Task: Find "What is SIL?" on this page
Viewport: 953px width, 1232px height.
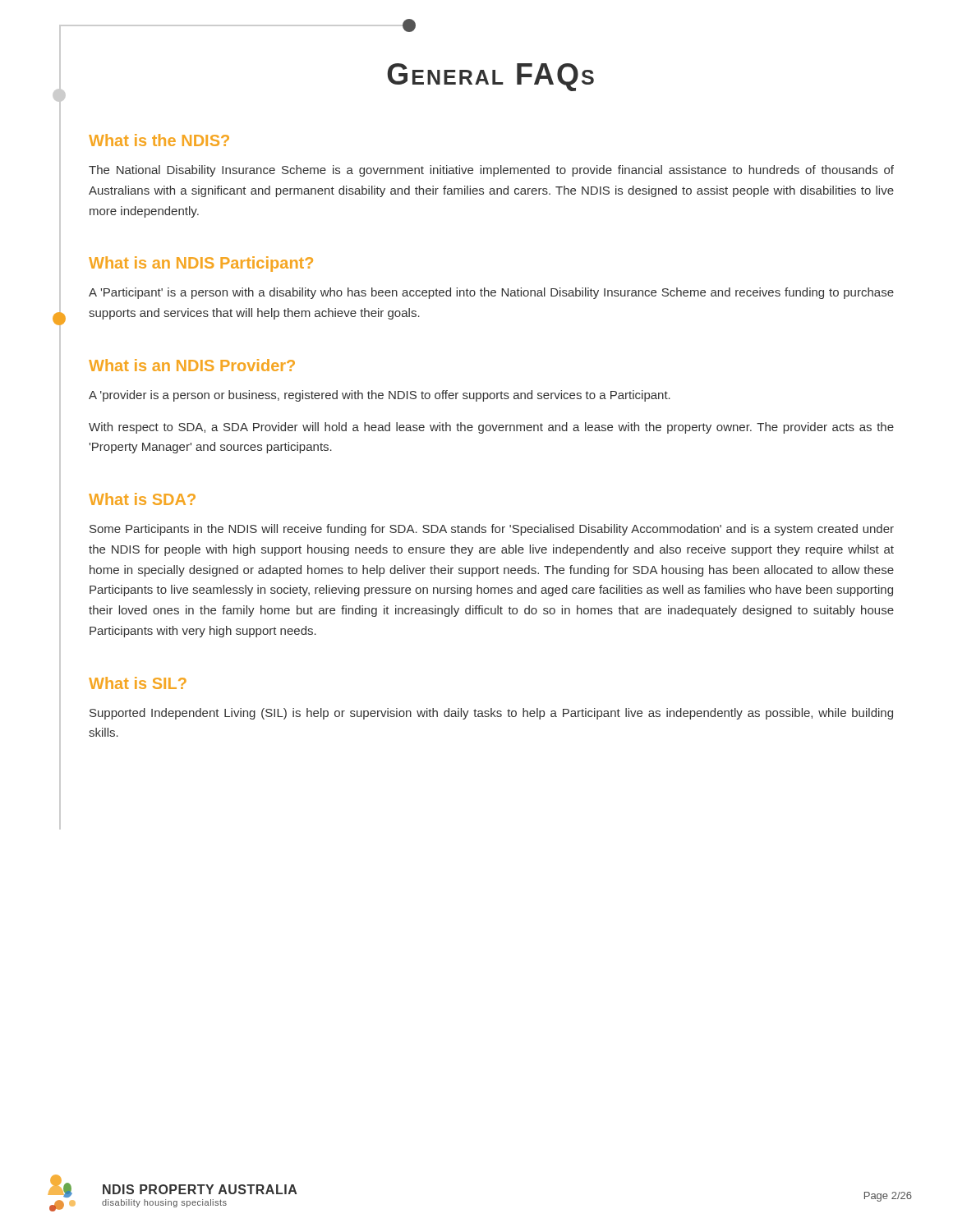Action: pos(138,683)
